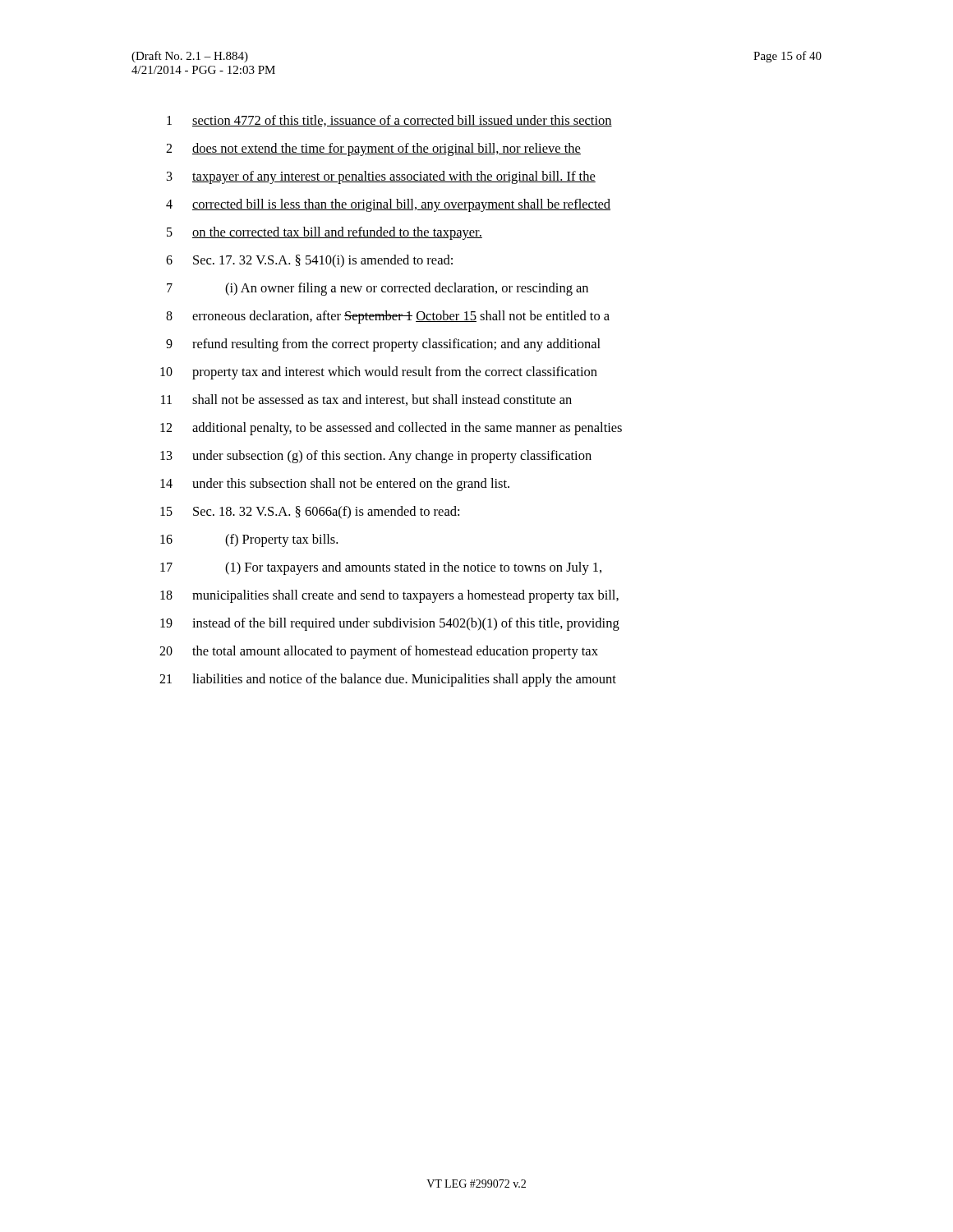Find the block on this page that starts "1 section 4772 of this"
The height and width of the screenshot is (1232, 953).
tap(476, 121)
